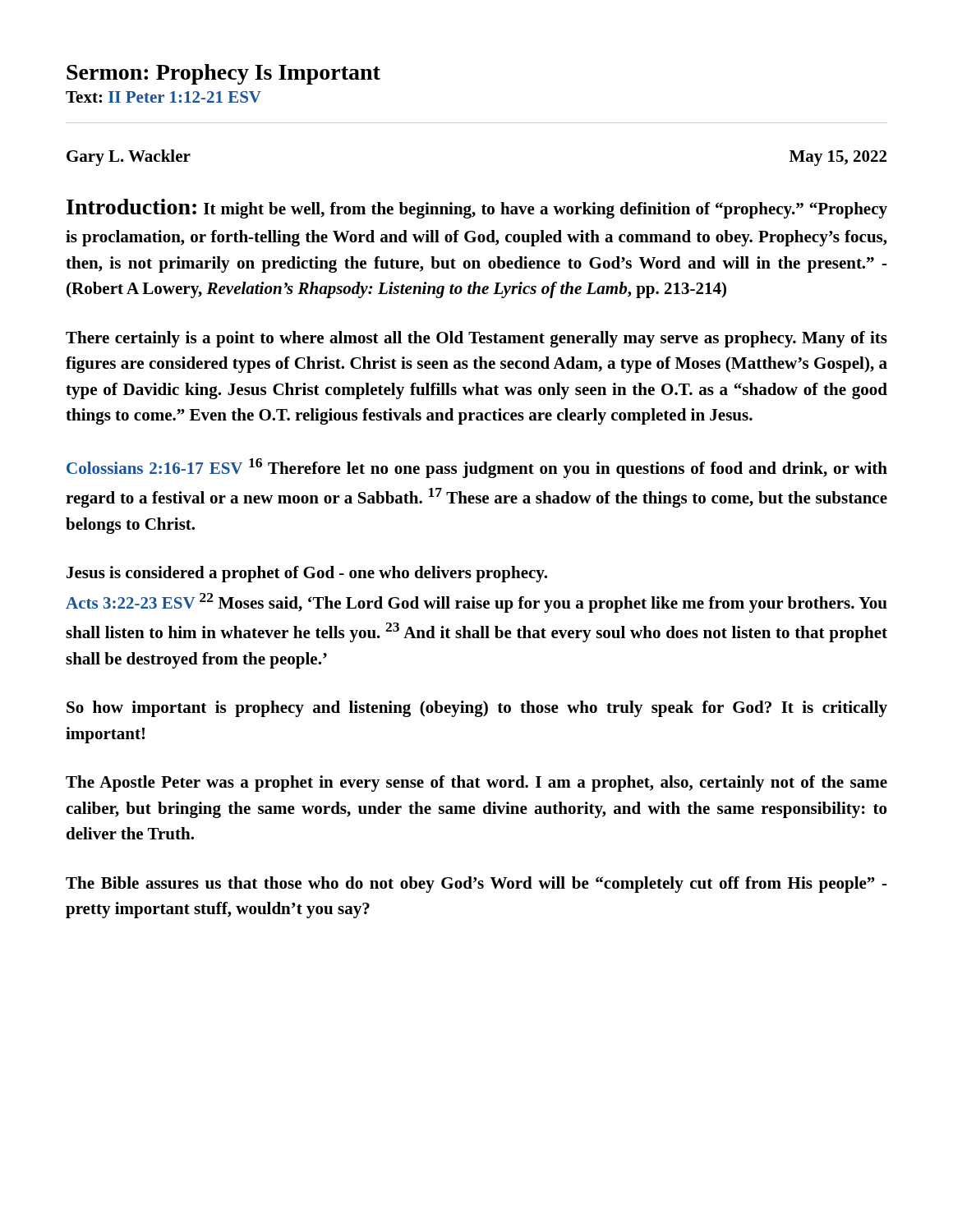Image resolution: width=953 pixels, height=1232 pixels.
Task: Find the text block that says "There certainly is a point to where"
Action: pos(476,376)
